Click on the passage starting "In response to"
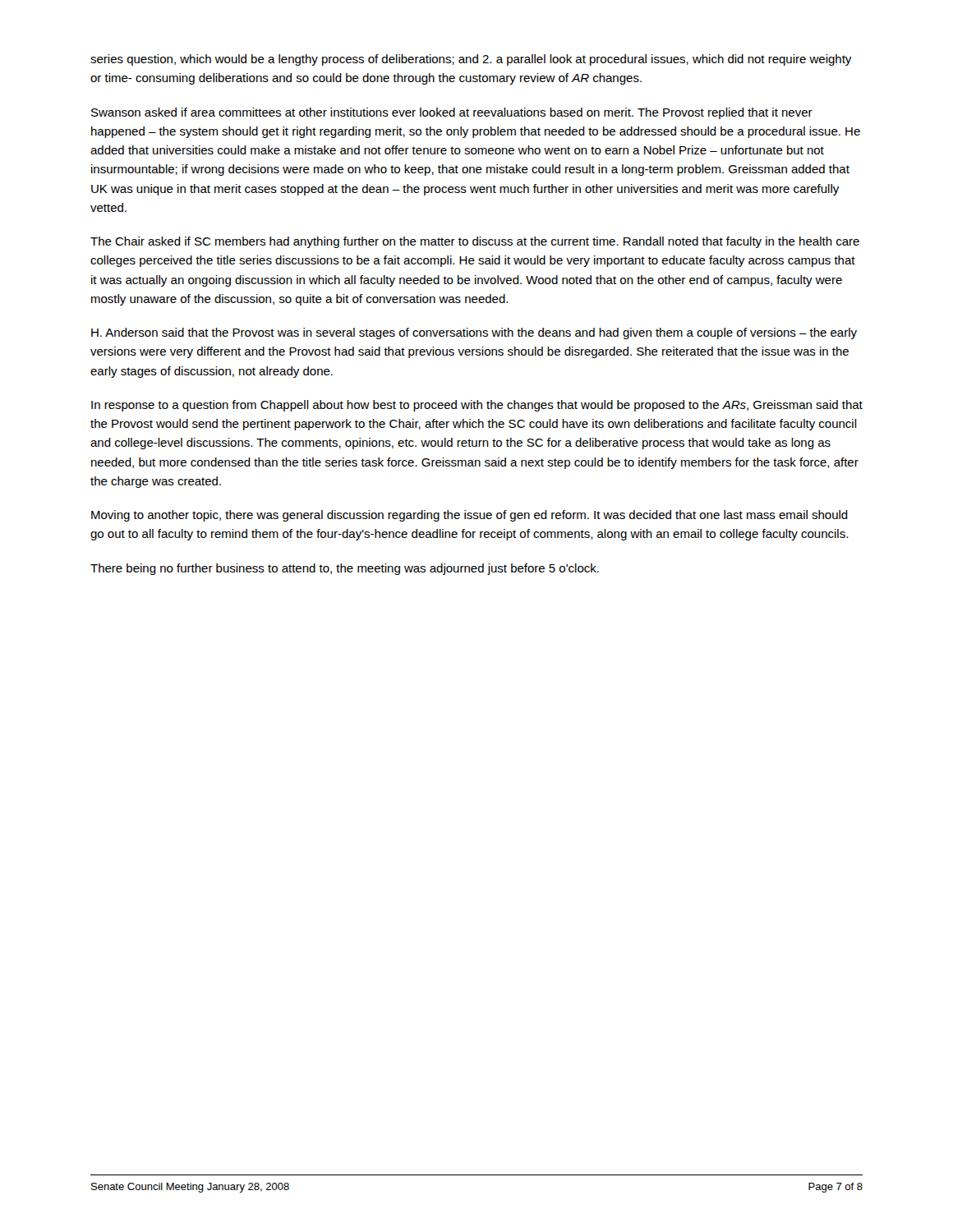953x1232 pixels. coord(476,442)
